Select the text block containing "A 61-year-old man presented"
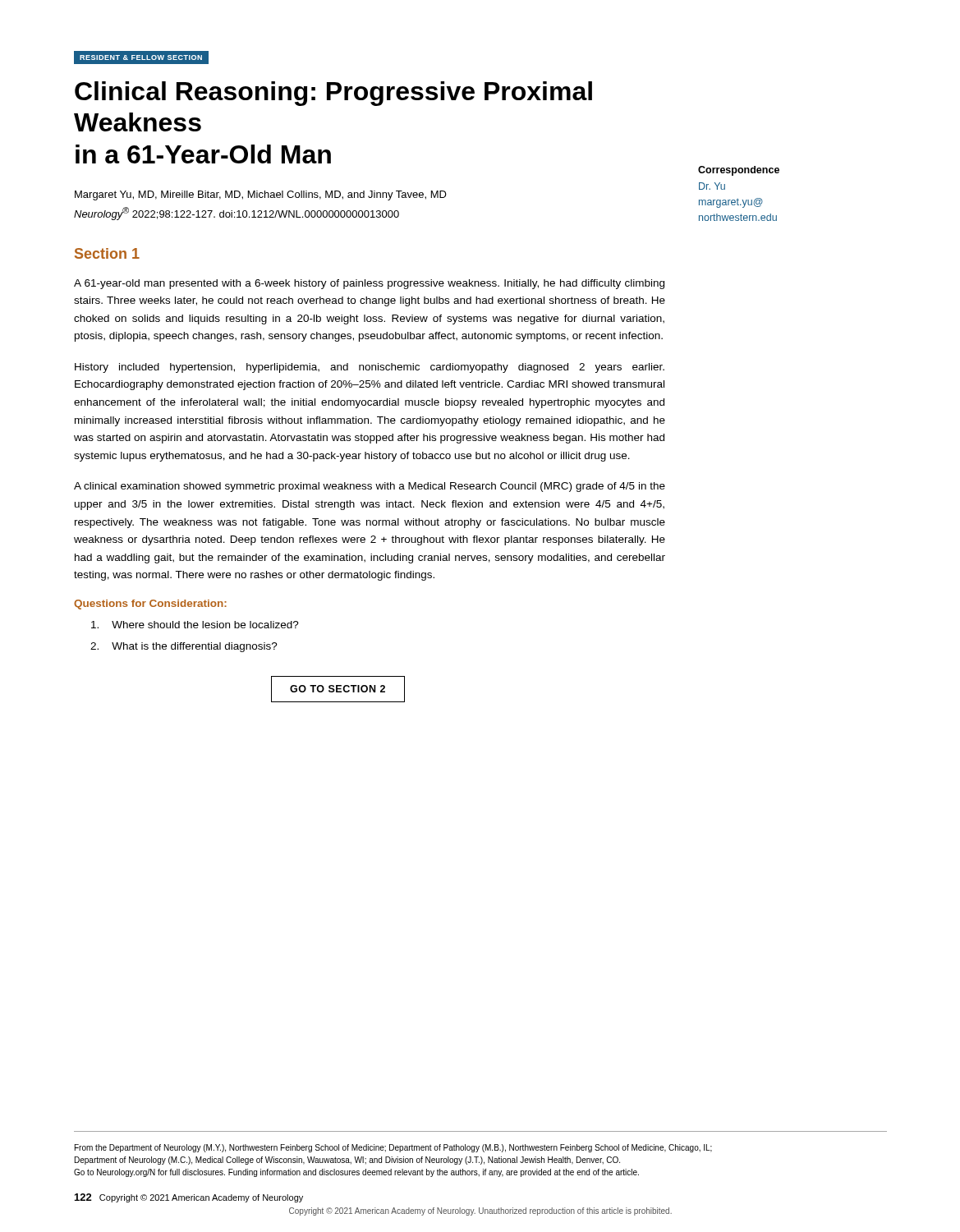Image resolution: width=960 pixels, height=1232 pixels. [370, 309]
